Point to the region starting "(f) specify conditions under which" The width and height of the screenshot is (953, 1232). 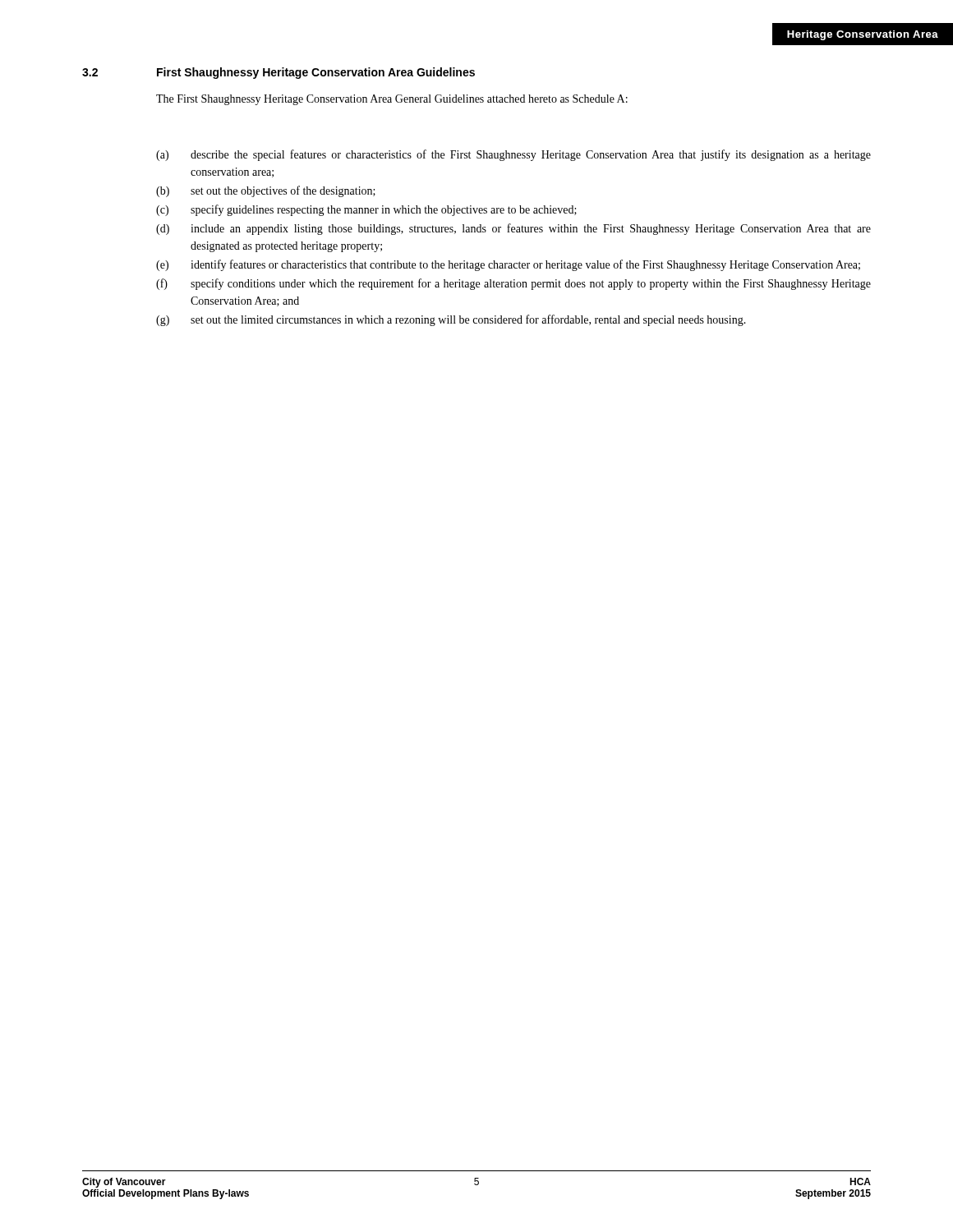[513, 292]
